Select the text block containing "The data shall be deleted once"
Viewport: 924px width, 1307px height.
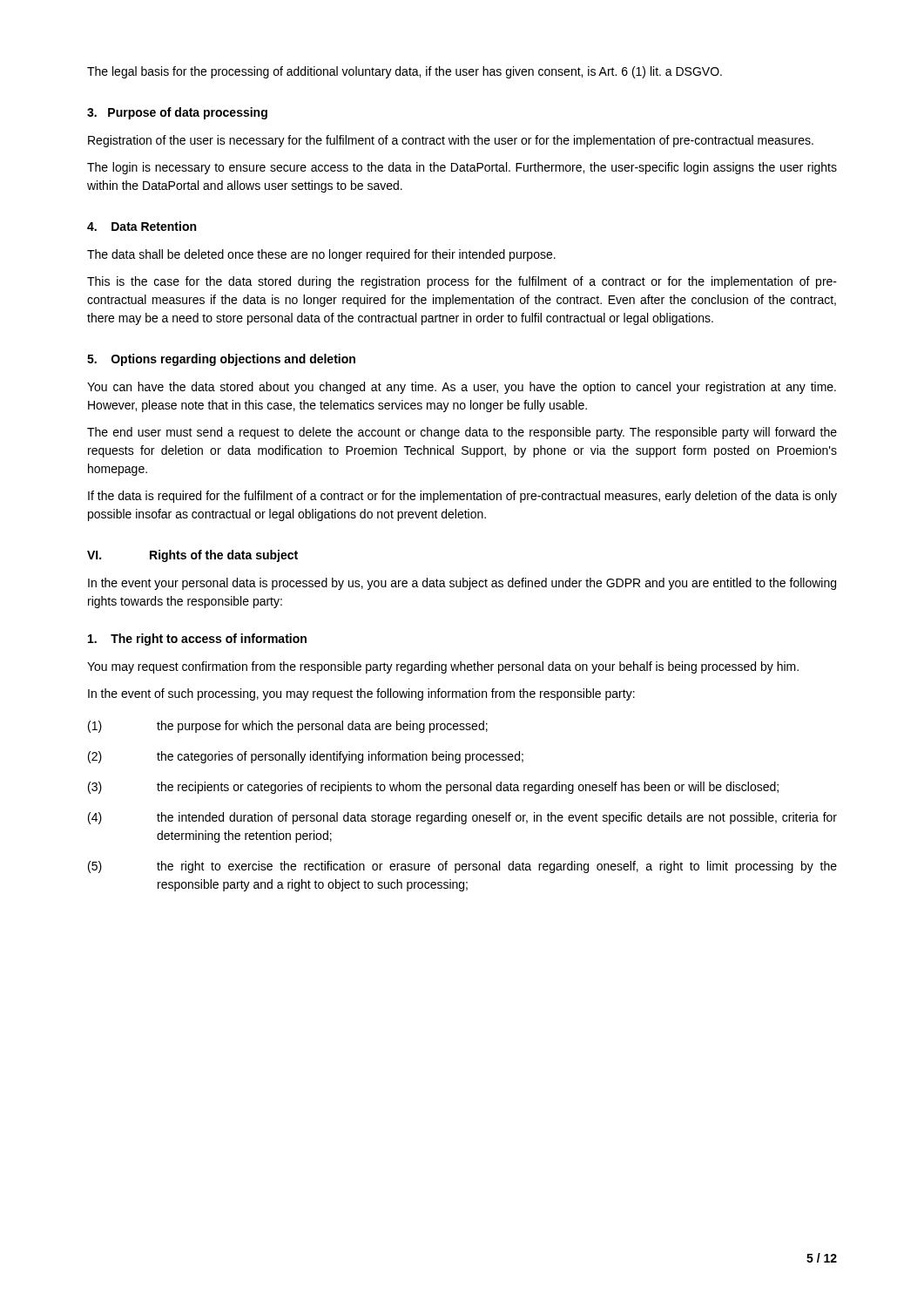[322, 254]
